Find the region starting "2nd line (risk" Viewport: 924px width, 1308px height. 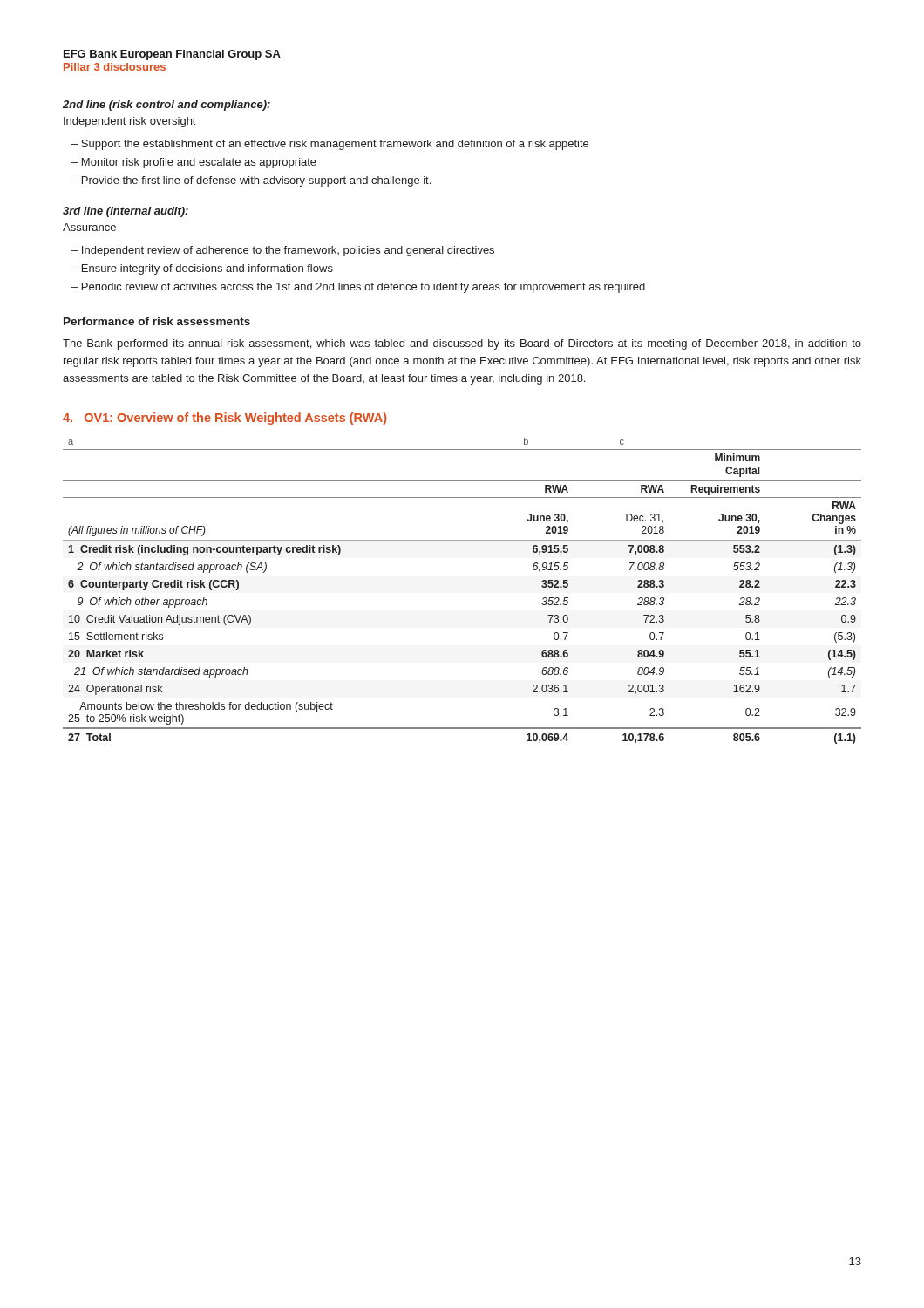click(167, 104)
